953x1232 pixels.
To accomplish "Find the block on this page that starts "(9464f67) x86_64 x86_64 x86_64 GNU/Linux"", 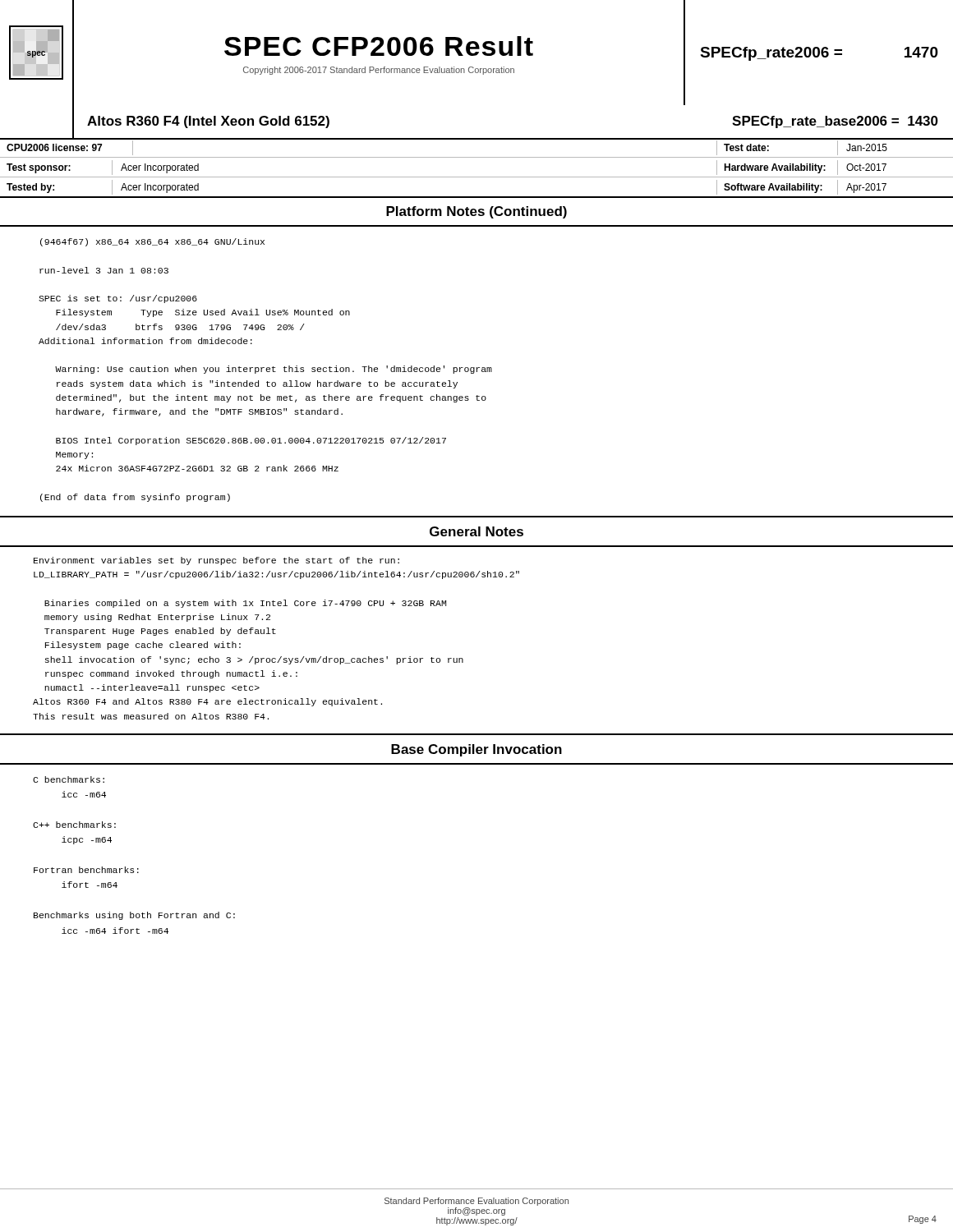I will (x=476, y=370).
